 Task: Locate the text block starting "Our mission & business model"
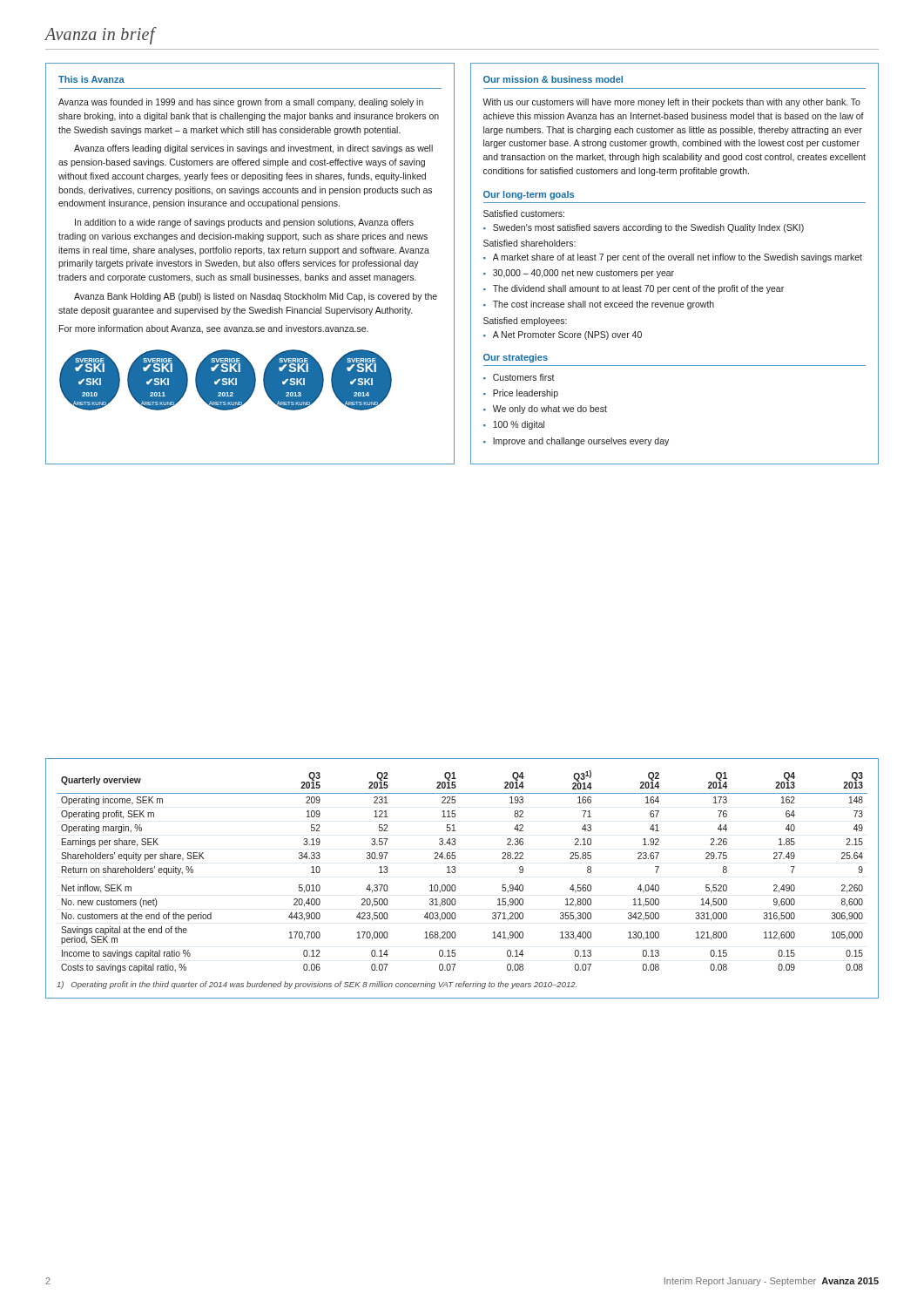553,79
